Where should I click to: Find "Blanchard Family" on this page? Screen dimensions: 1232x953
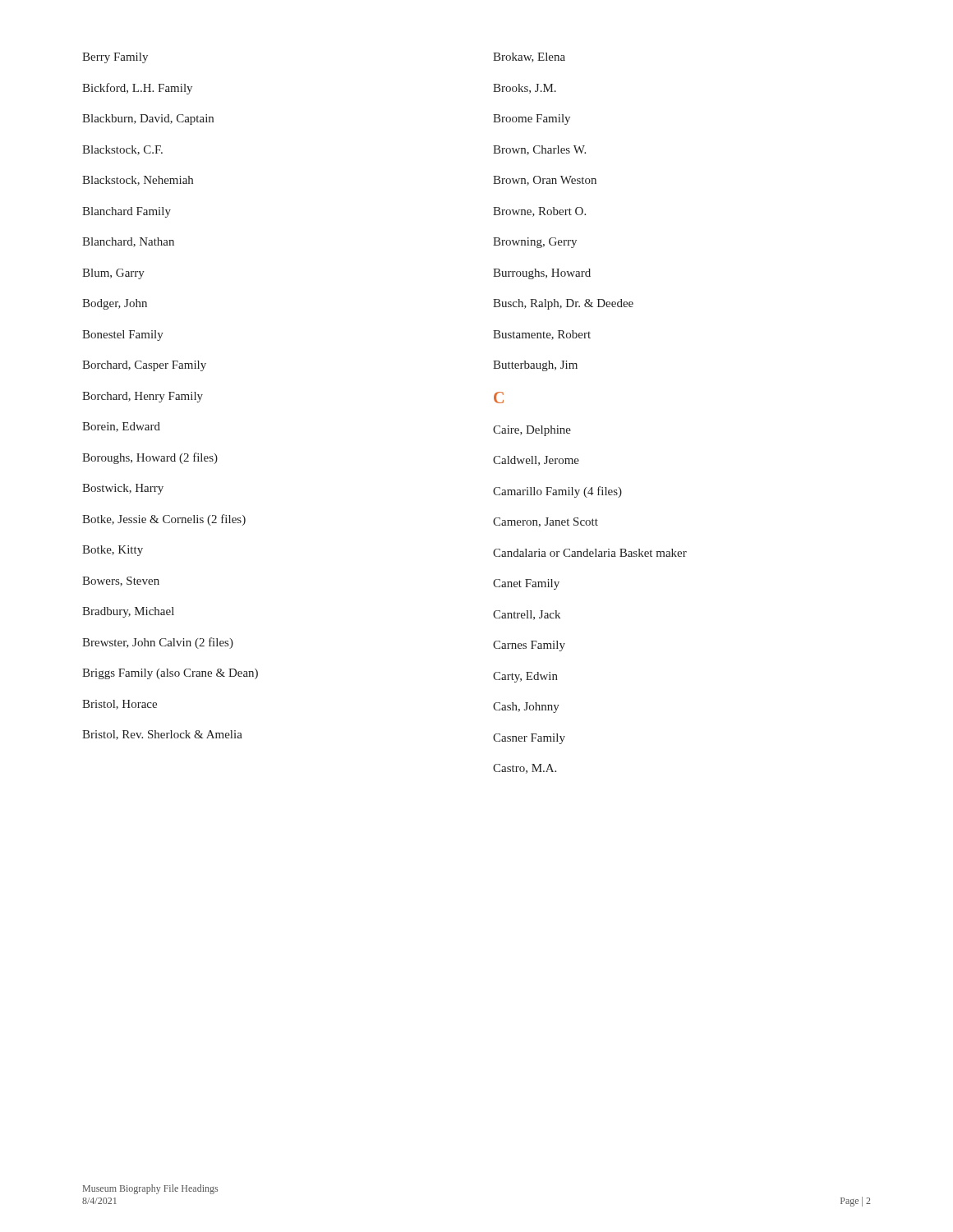point(126,211)
